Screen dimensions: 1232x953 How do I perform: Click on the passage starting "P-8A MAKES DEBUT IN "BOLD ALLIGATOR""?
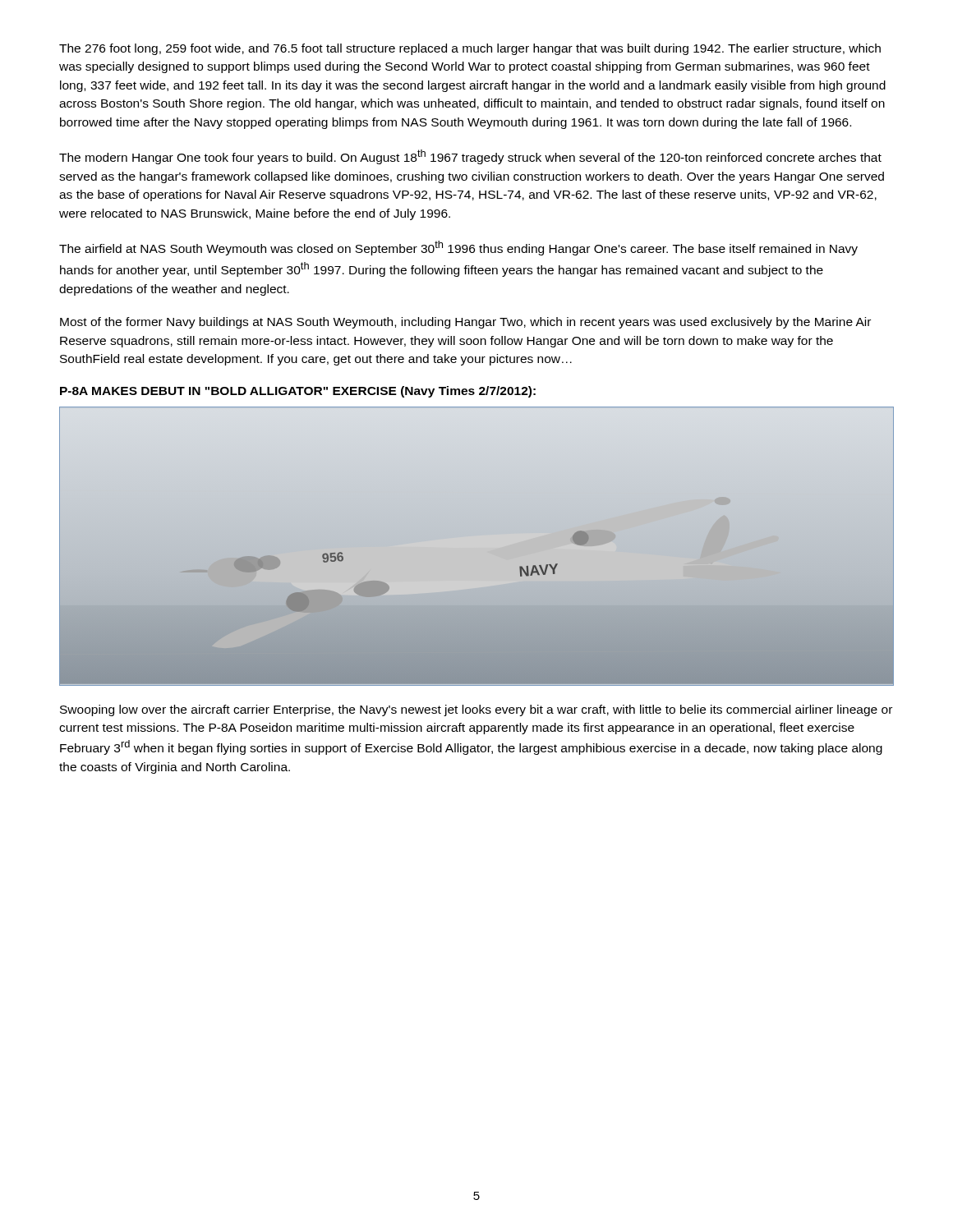coord(298,390)
